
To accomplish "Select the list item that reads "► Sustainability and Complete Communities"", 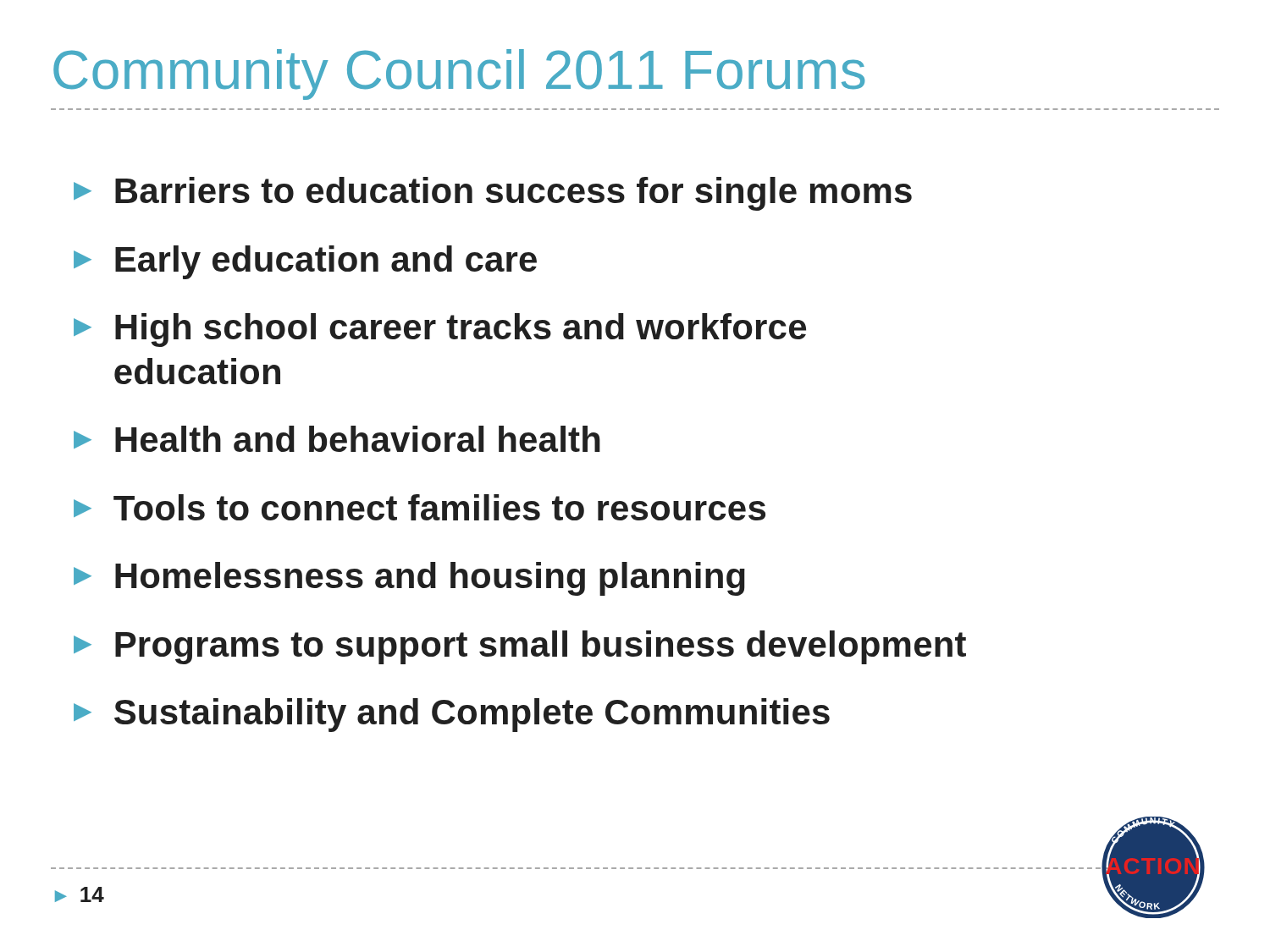I will 449,713.
